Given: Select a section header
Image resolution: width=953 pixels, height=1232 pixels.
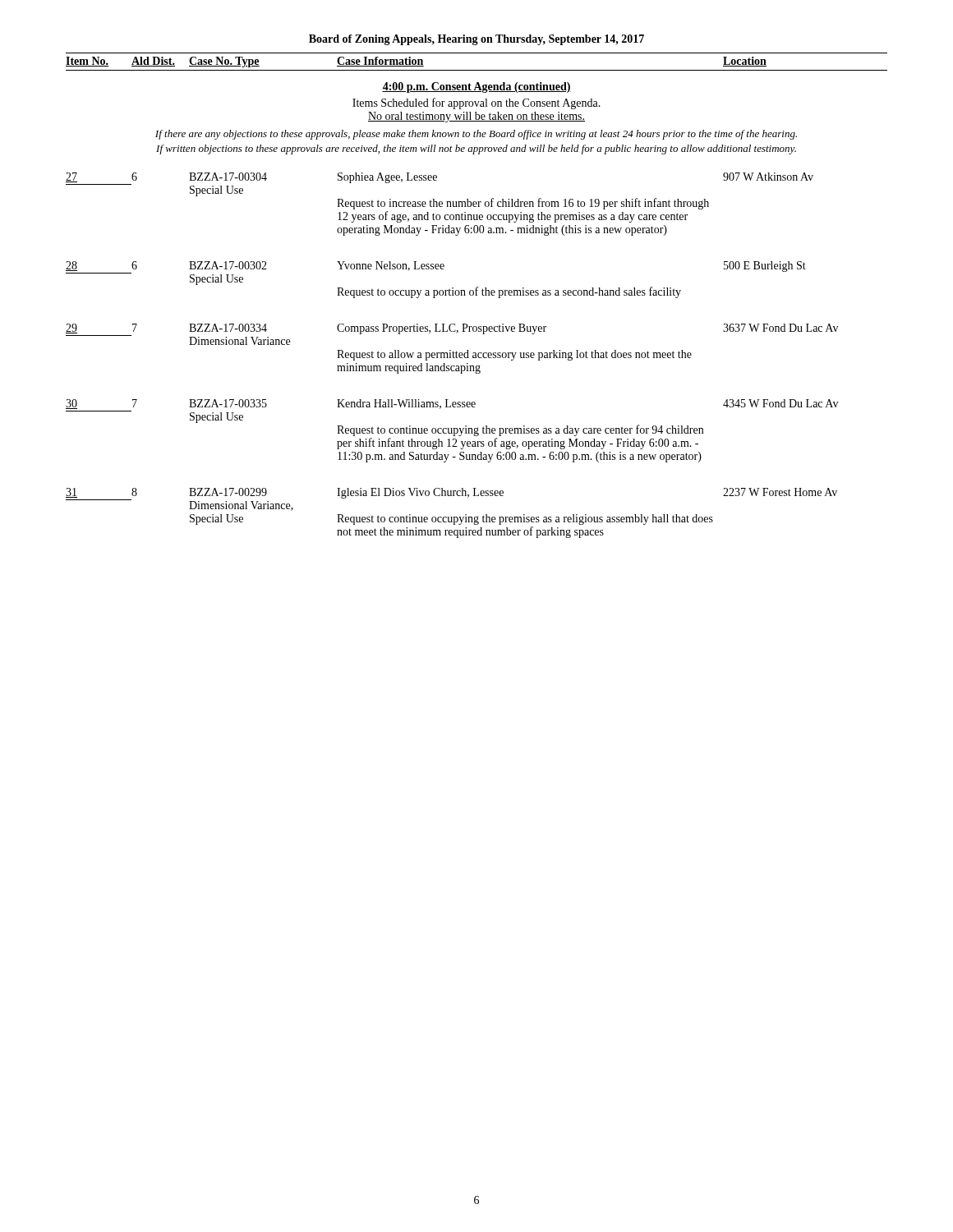Looking at the screenshot, I should pos(476,87).
